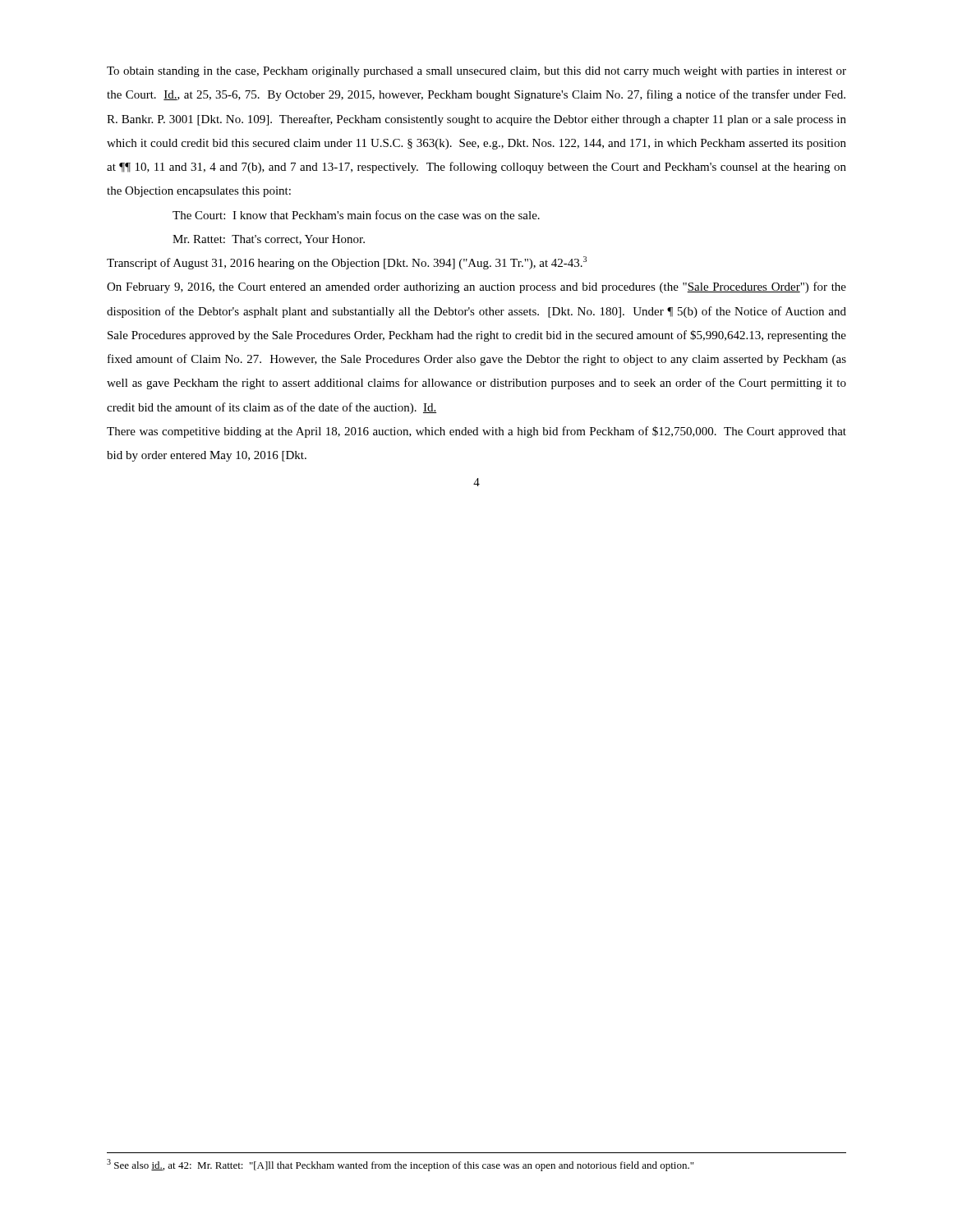The image size is (953, 1232).
Task: Select the text that reads "Mr. Rattet: That's correct, Your Honor."
Action: pyautogui.click(x=269, y=239)
